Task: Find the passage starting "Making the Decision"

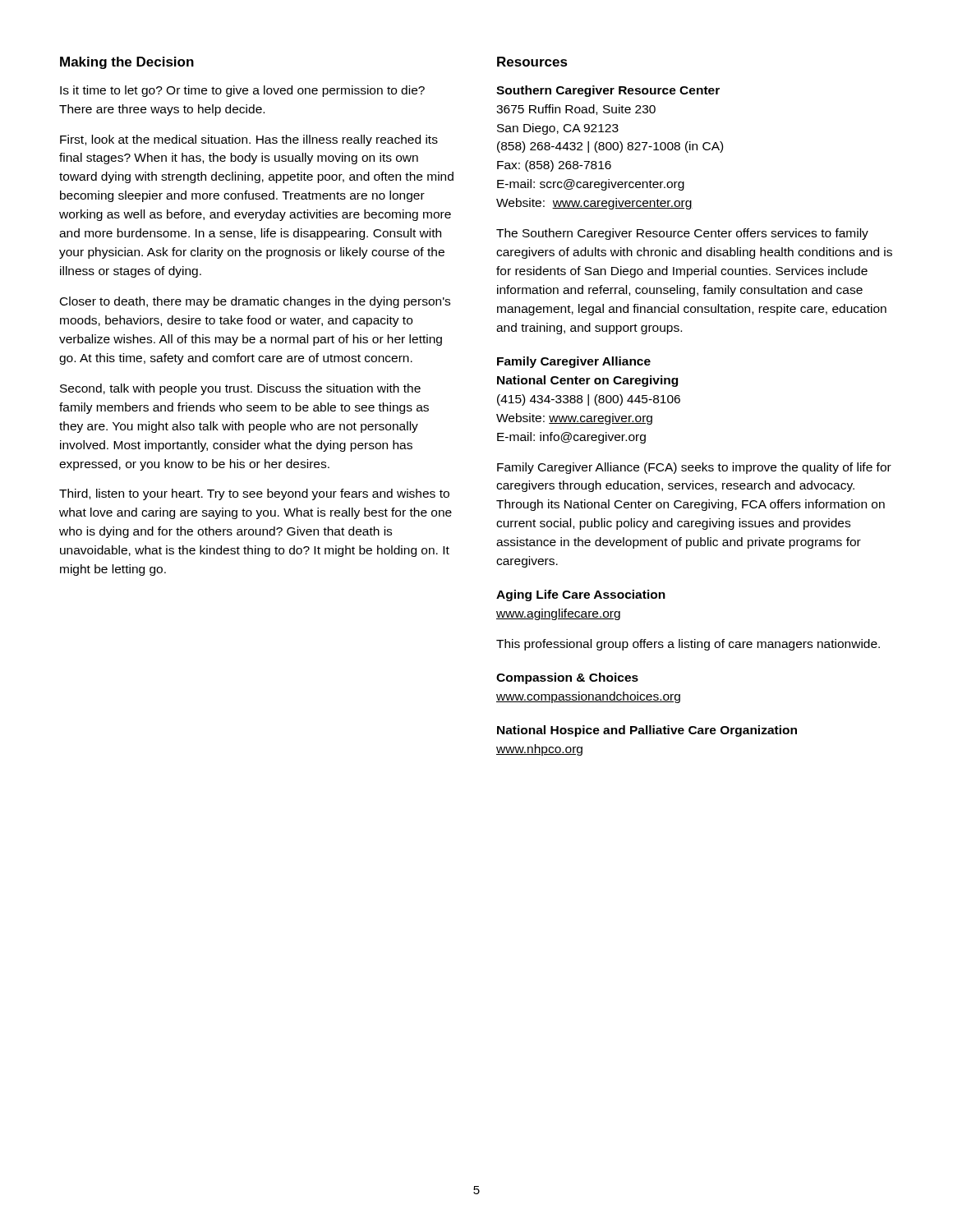Action: 127,62
